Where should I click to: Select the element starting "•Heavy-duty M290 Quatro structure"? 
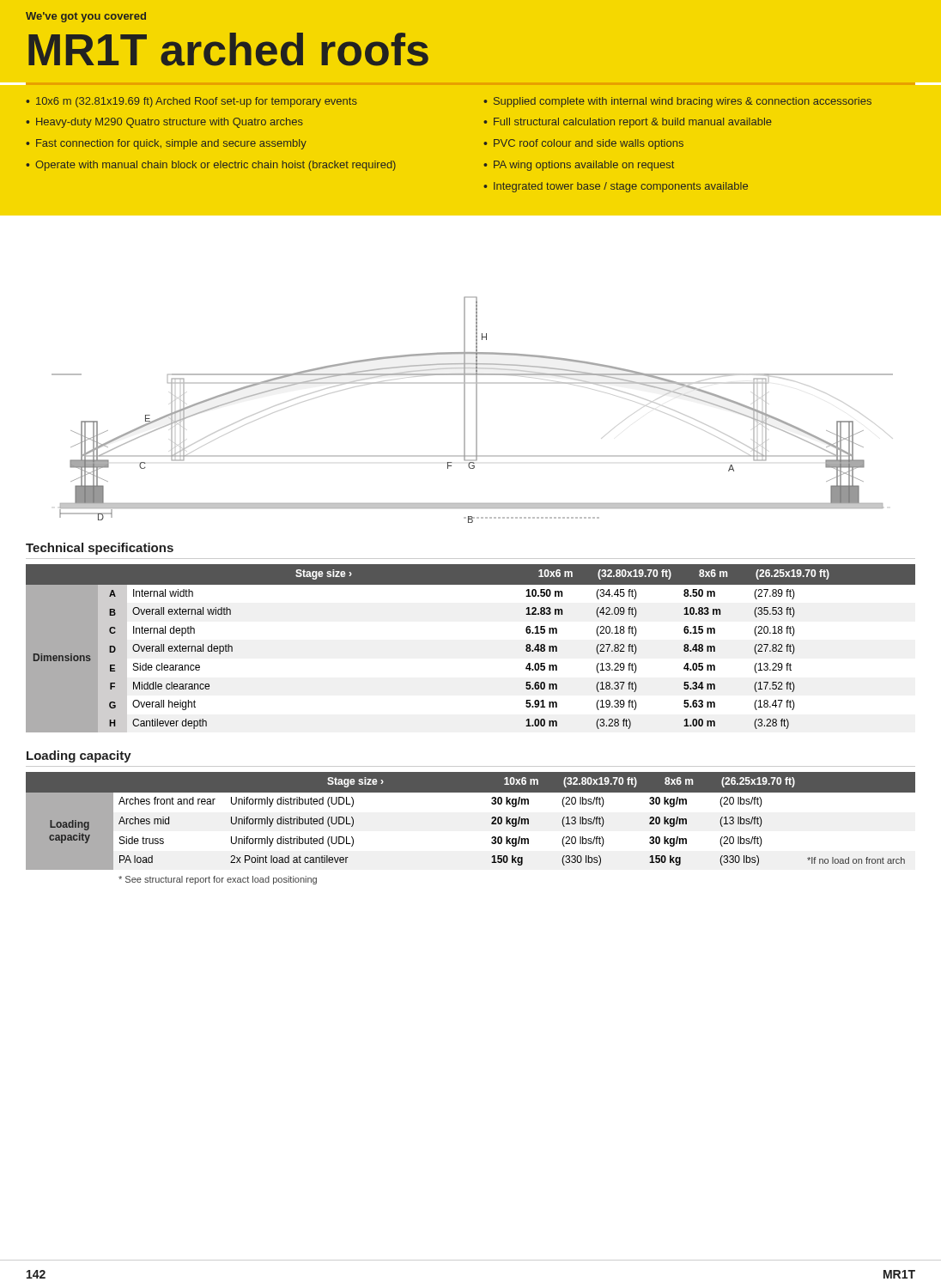pyautogui.click(x=164, y=123)
